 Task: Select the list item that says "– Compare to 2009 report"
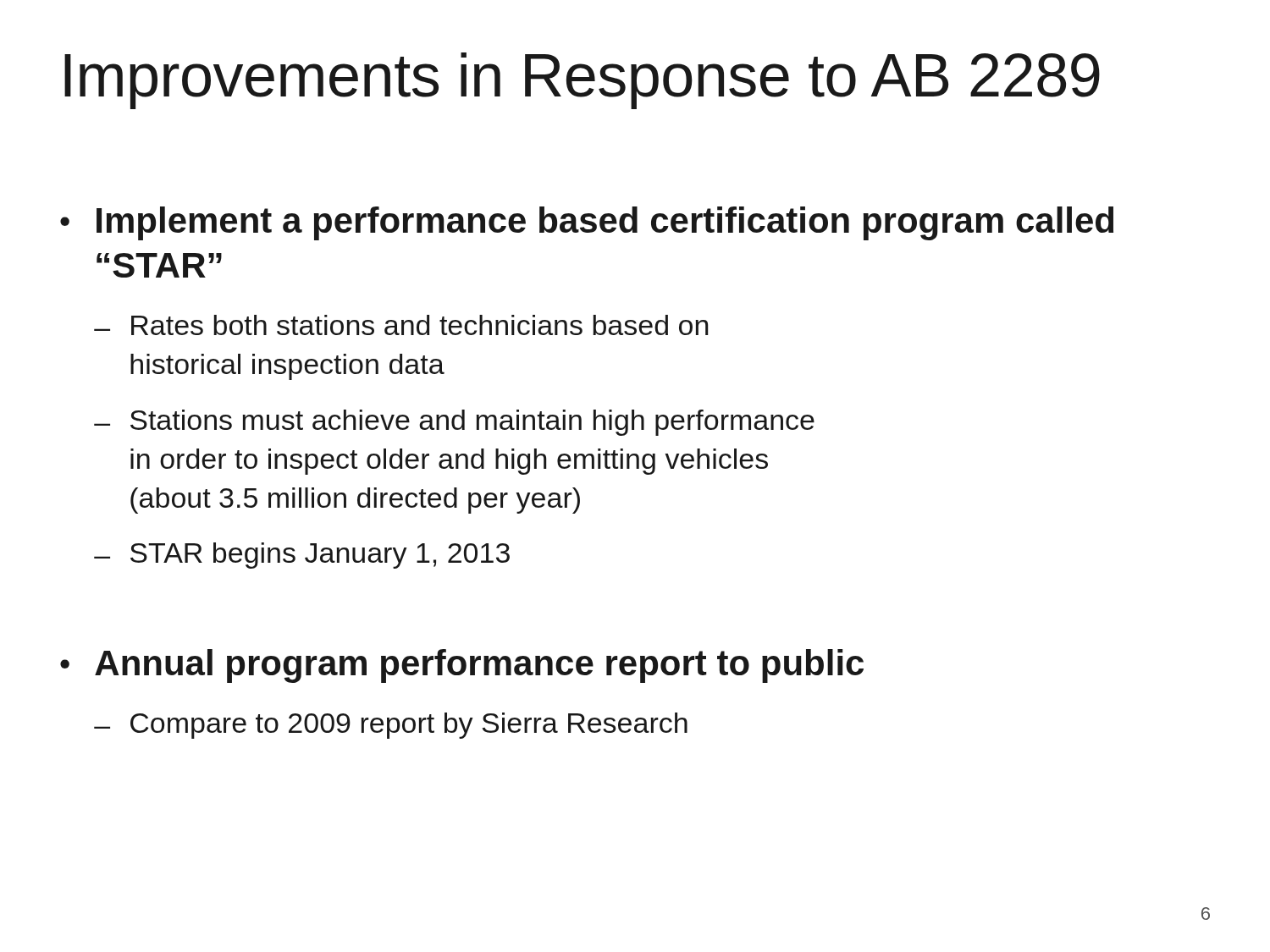click(392, 724)
